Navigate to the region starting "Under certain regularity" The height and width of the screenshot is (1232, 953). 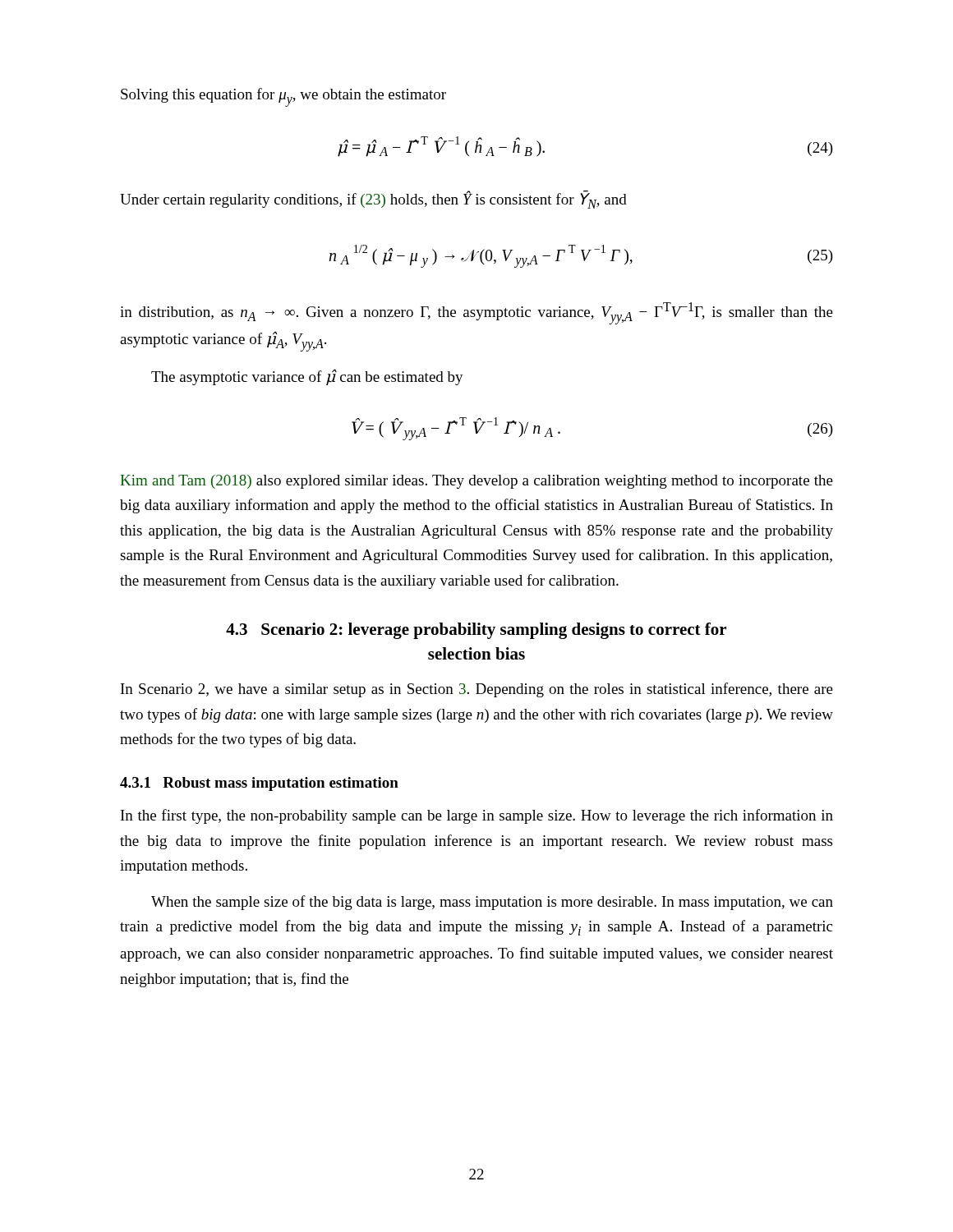pos(476,201)
